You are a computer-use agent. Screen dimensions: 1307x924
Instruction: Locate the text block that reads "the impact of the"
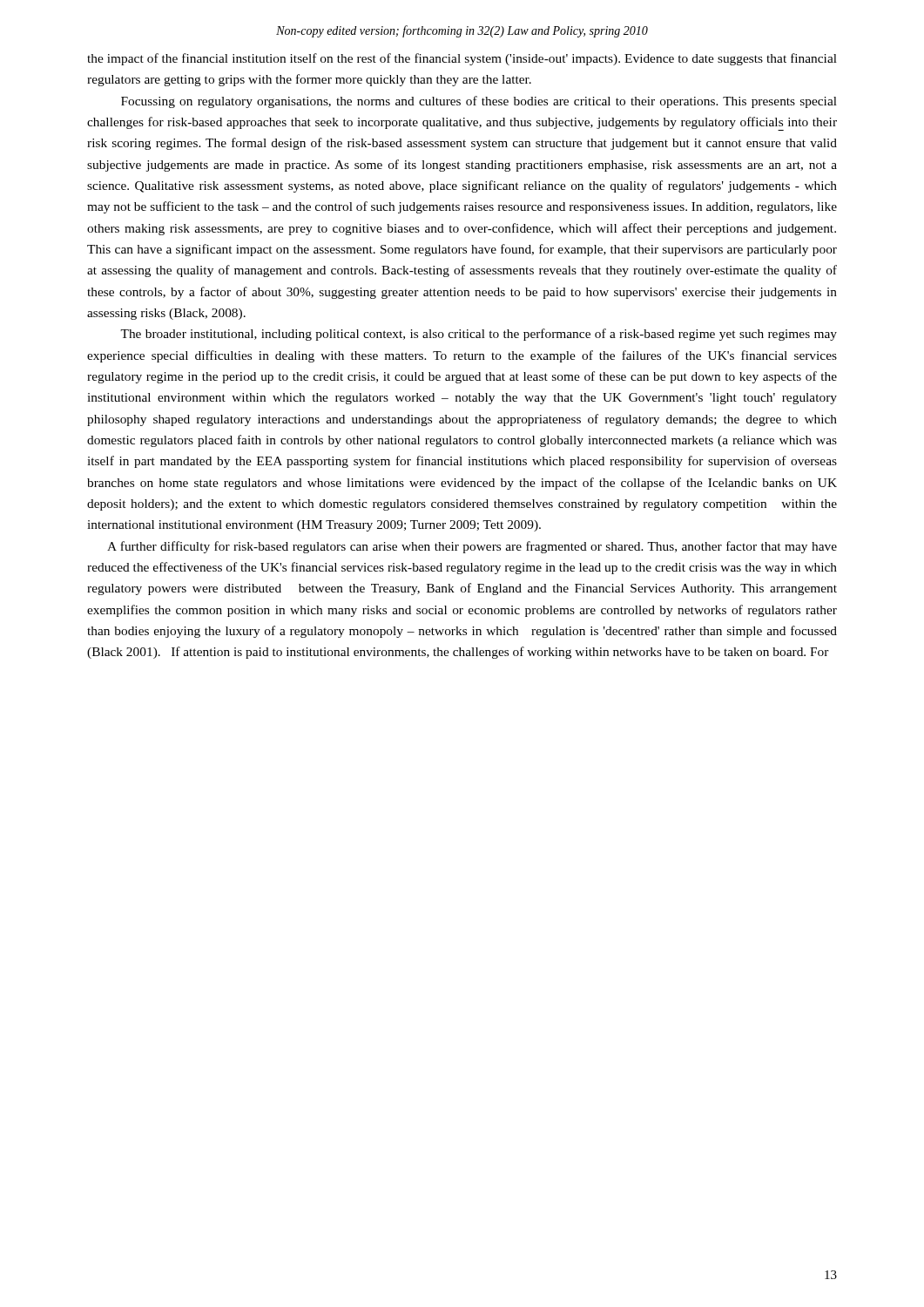[462, 355]
